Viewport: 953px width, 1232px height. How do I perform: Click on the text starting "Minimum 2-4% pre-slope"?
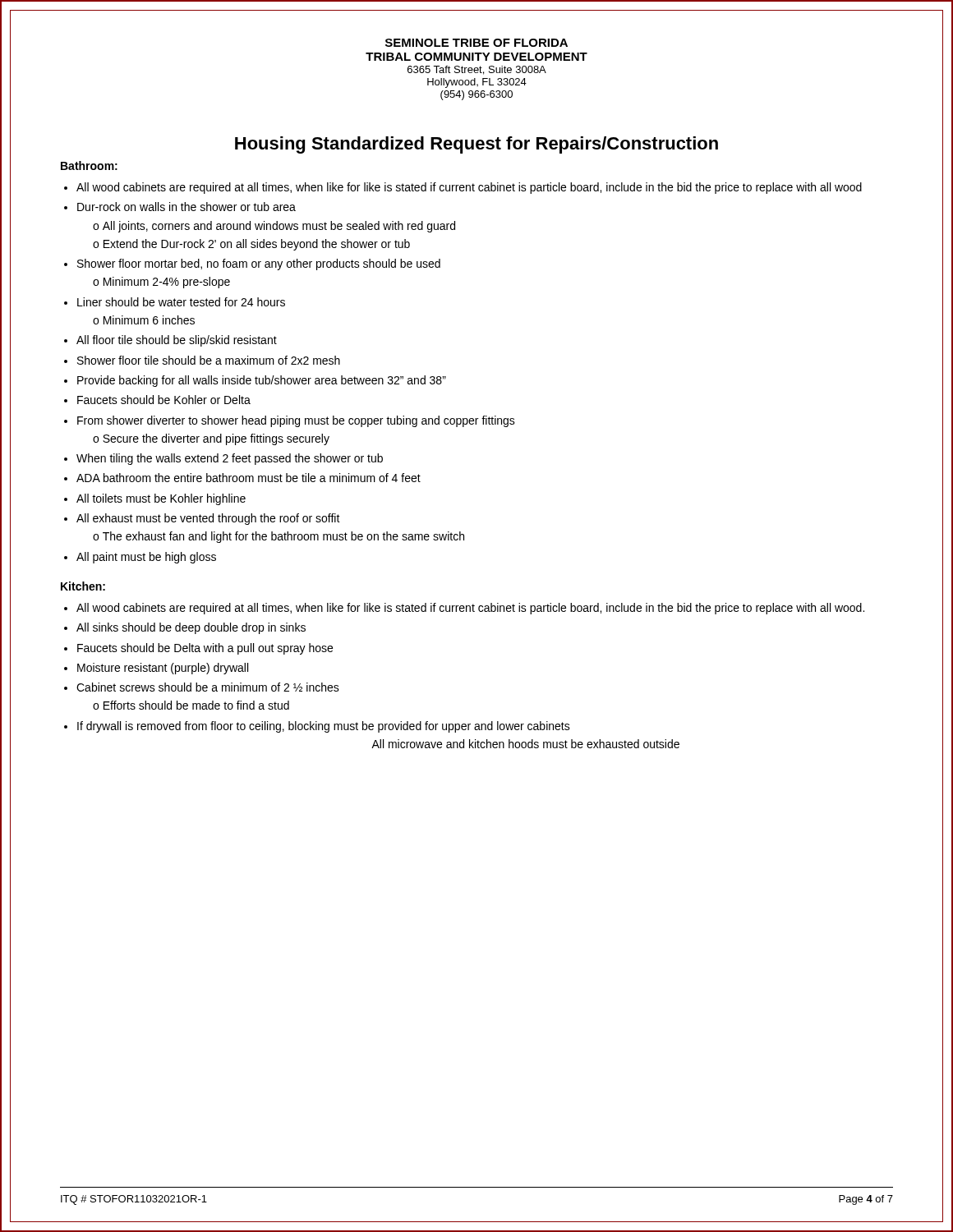166,282
